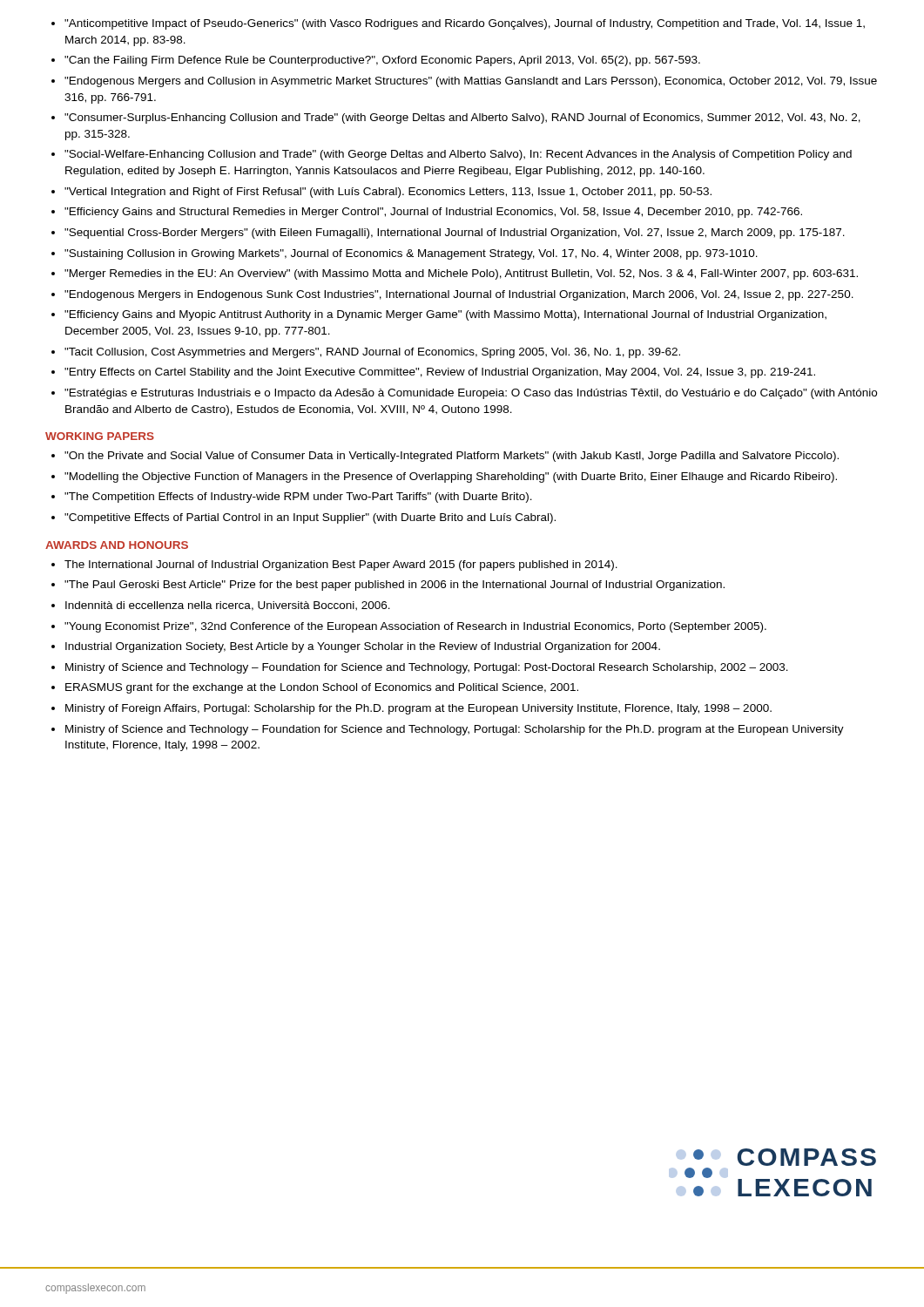Find the list item containing ""Endogenous Mergers and Collusion in Asymmetric Market Structures""
Image resolution: width=924 pixels, height=1307 pixels.
(471, 89)
